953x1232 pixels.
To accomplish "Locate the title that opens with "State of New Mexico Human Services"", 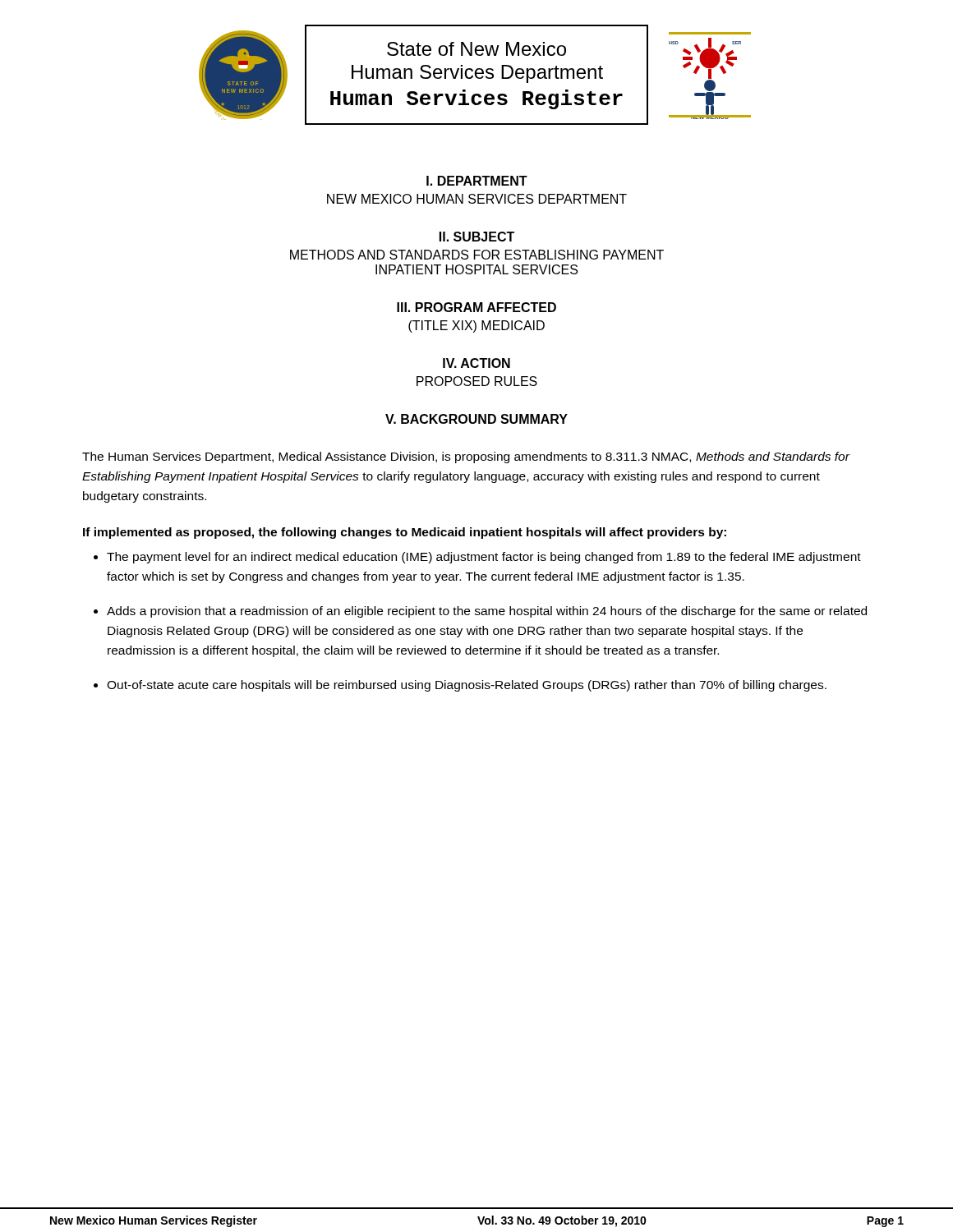I will click(476, 75).
